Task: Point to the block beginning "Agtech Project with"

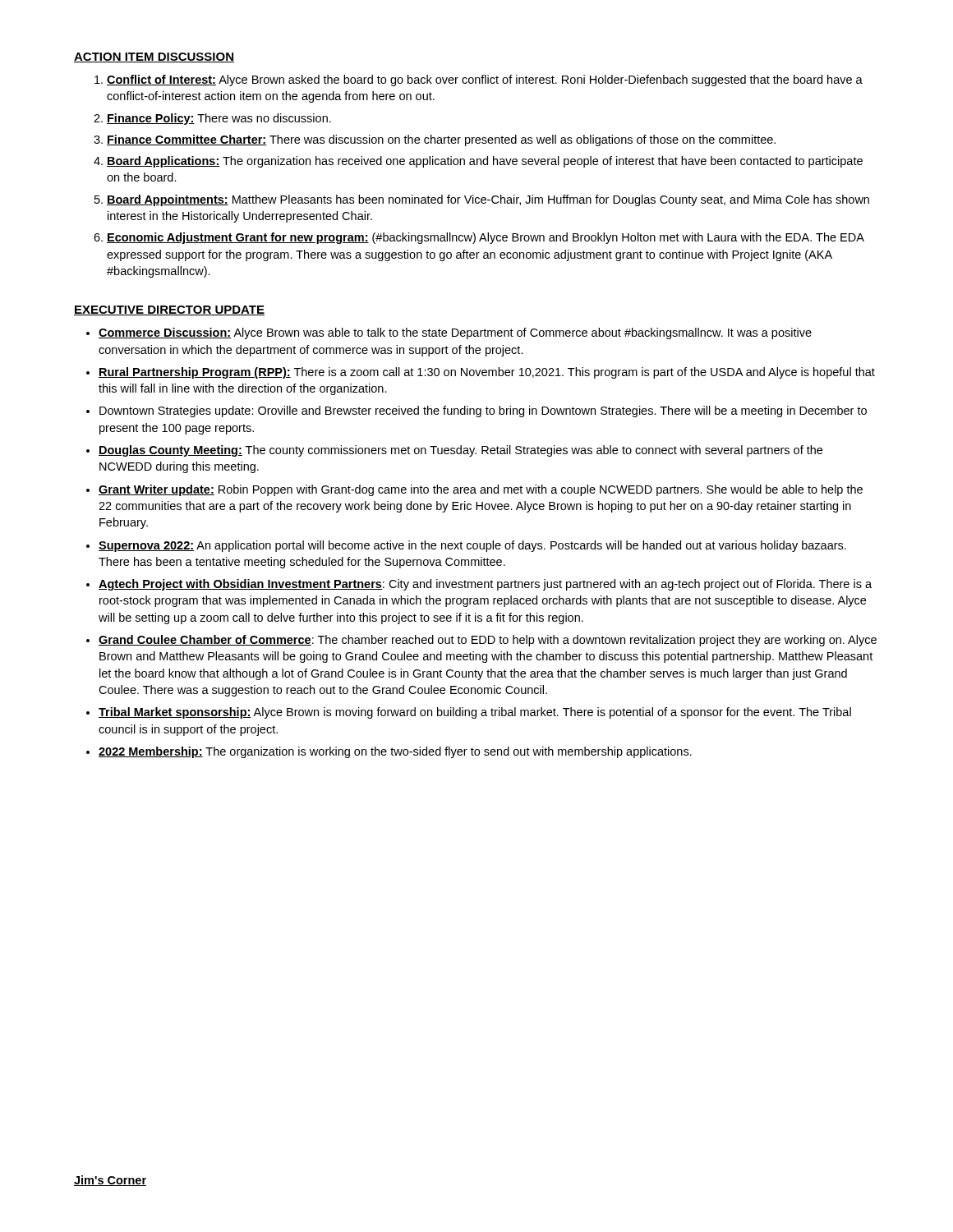Action: [485, 601]
